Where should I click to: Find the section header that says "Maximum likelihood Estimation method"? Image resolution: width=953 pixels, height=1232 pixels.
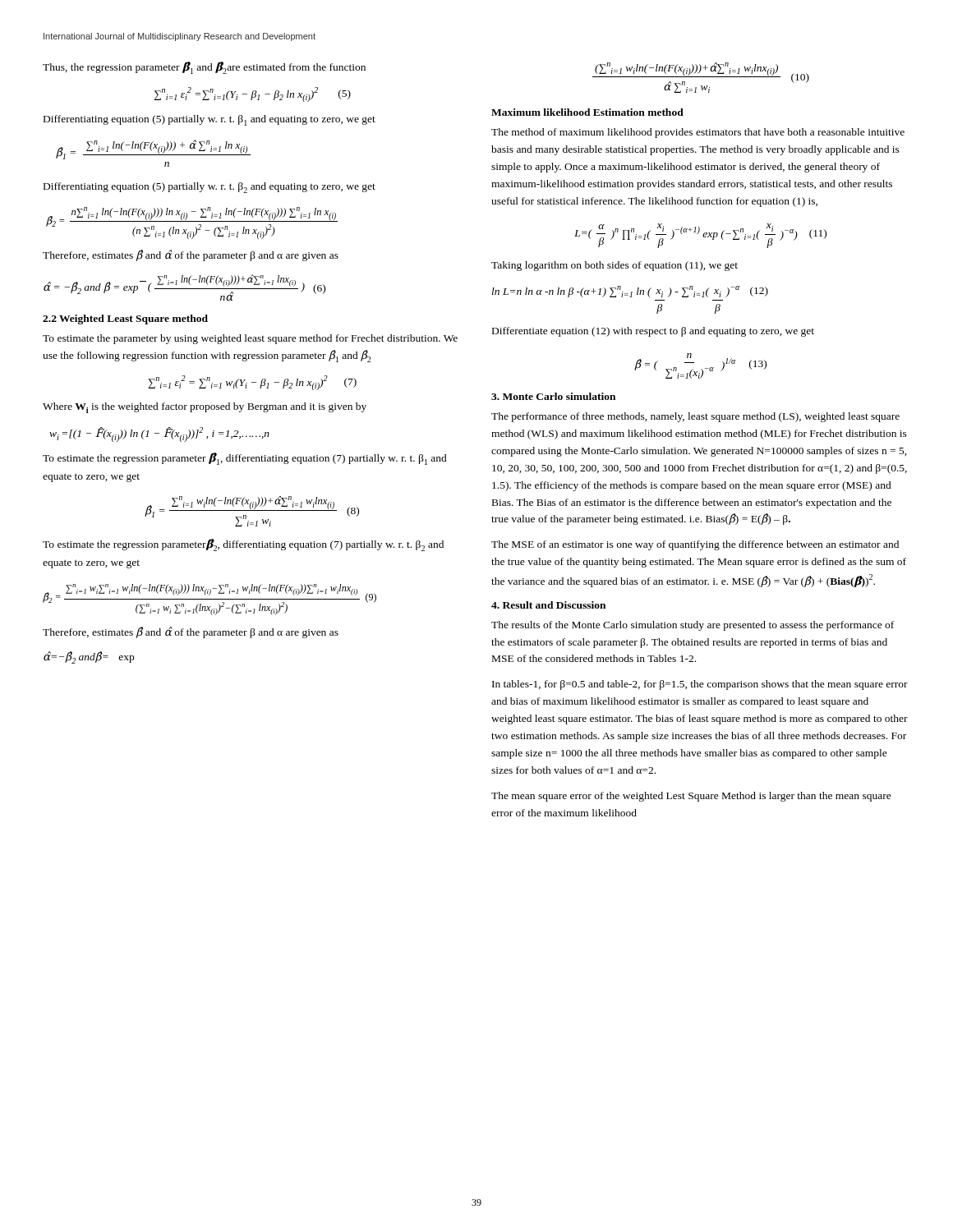click(587, 112)
